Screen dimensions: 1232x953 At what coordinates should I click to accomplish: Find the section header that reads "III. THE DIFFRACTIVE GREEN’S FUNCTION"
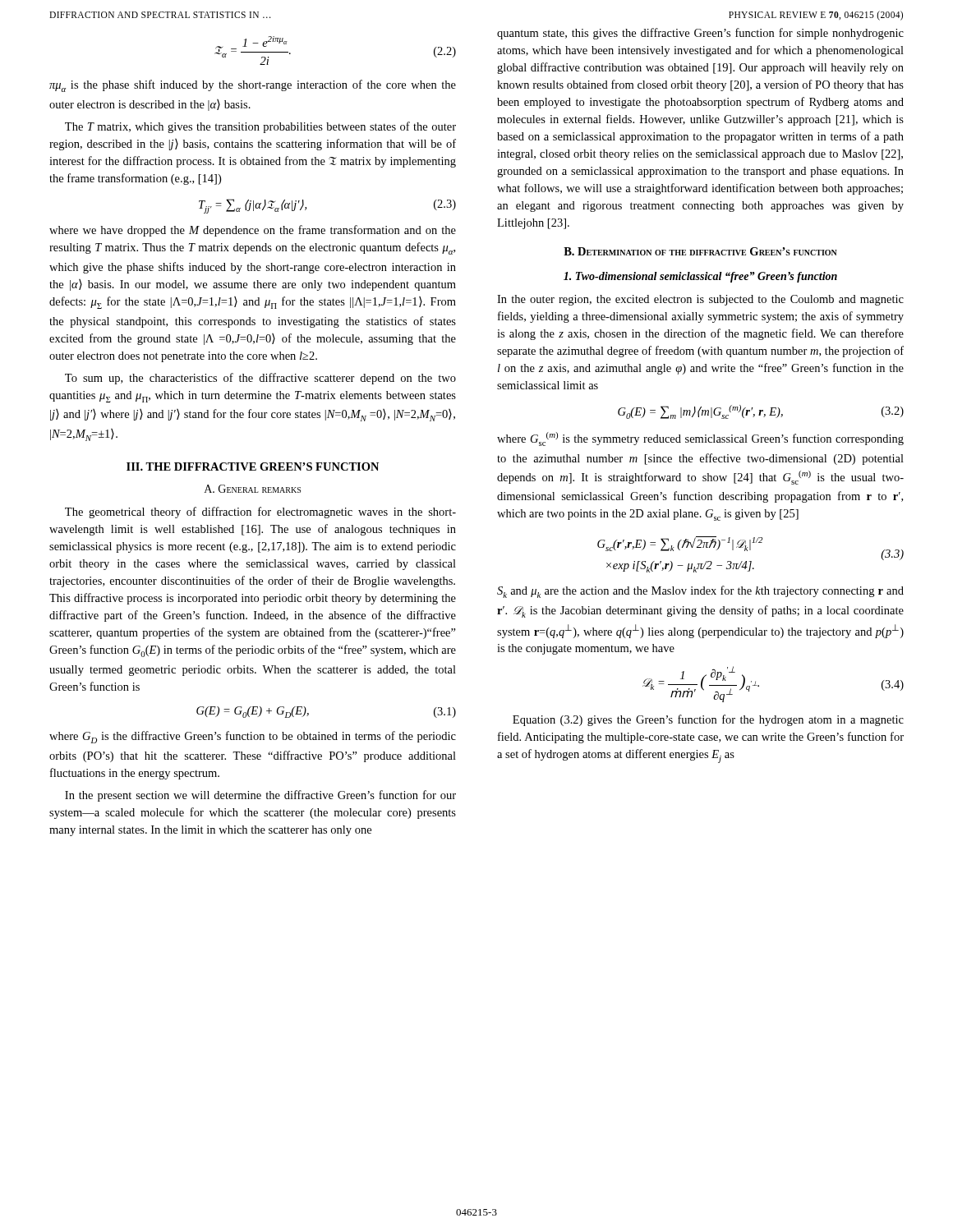[x=253, y=466]
